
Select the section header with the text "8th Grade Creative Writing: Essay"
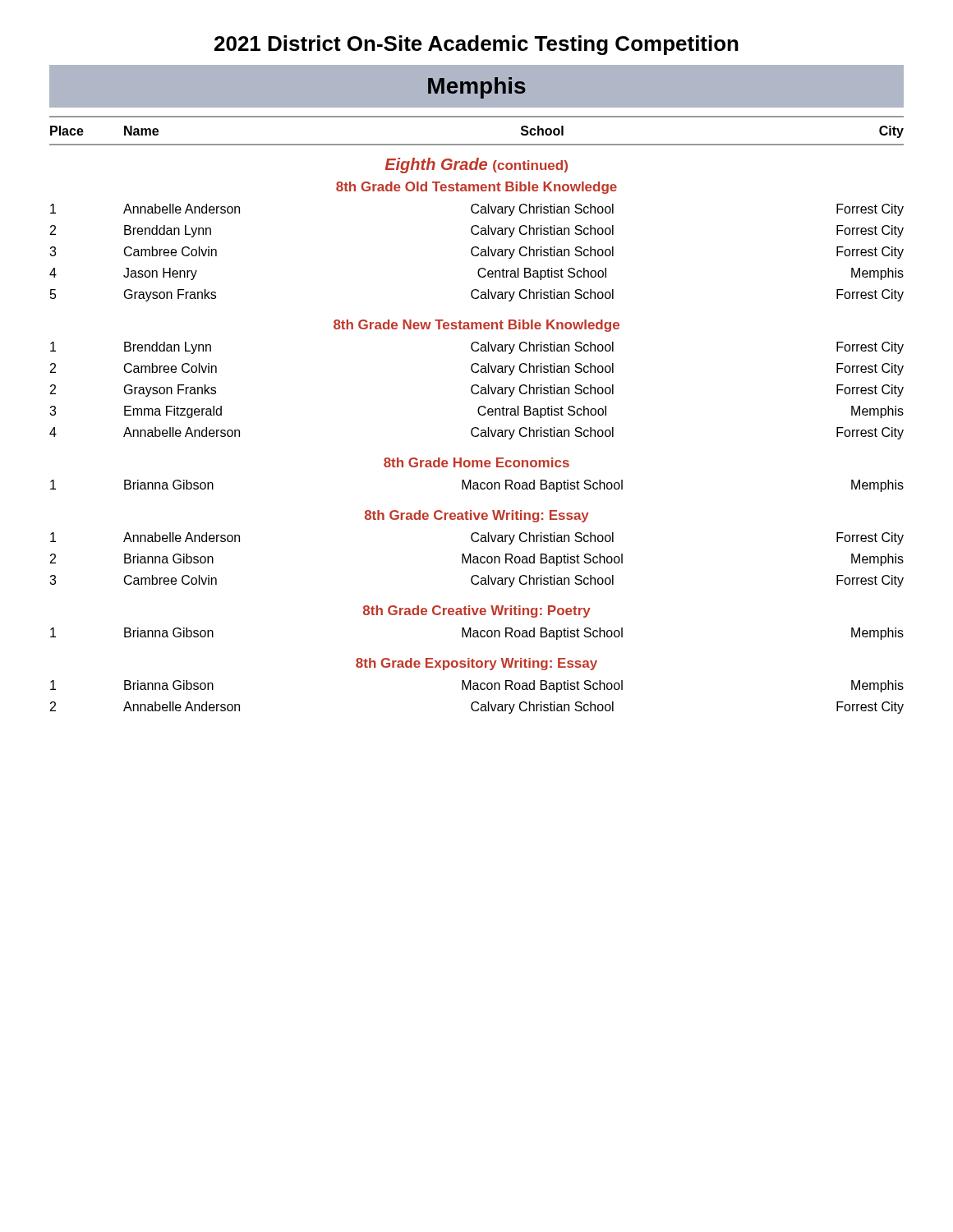tap(476, 515)
